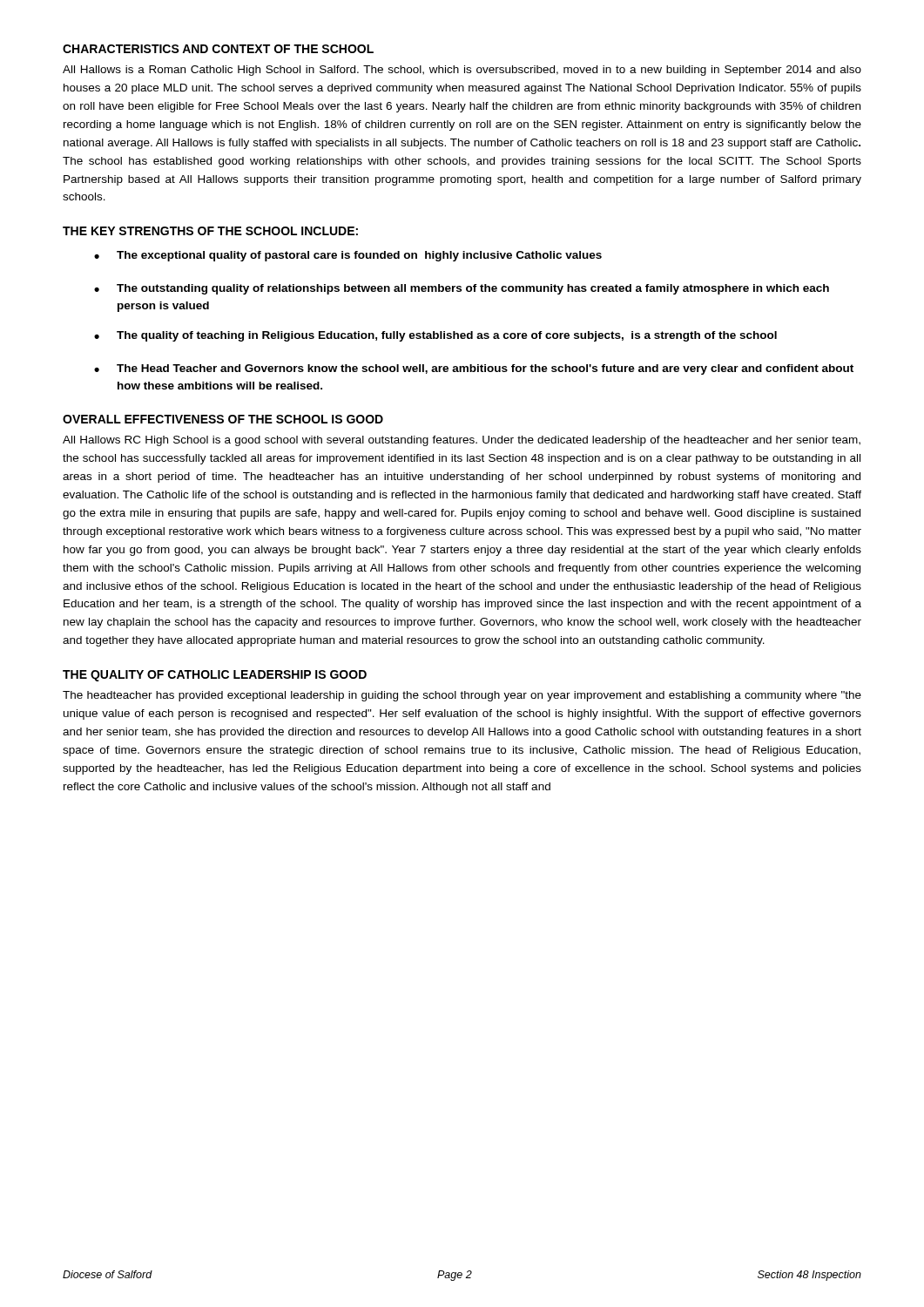Click the passage that begins "• The outstanding quality of"

478,297
